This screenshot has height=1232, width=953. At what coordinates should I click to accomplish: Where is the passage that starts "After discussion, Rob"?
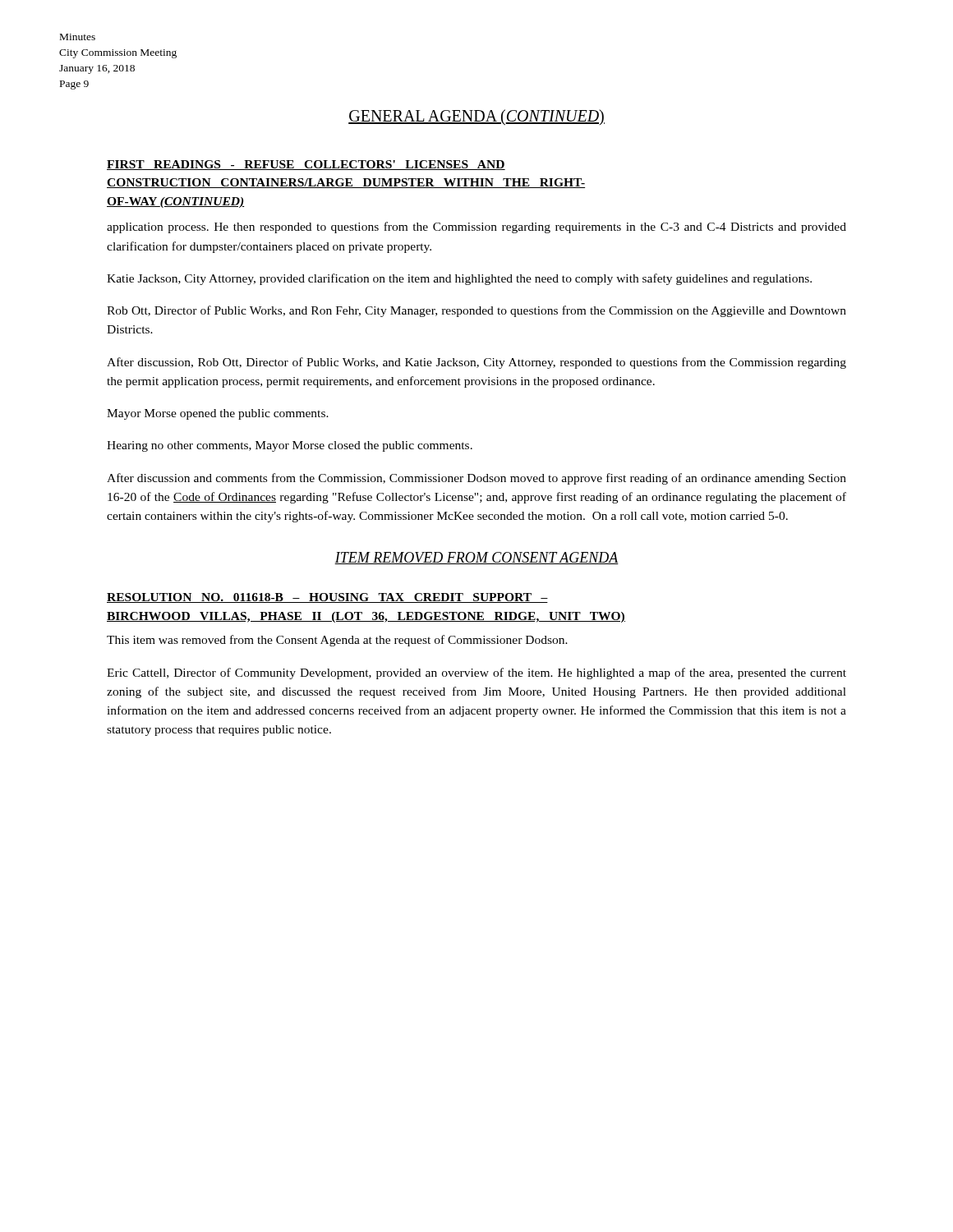tap(476, 371)
